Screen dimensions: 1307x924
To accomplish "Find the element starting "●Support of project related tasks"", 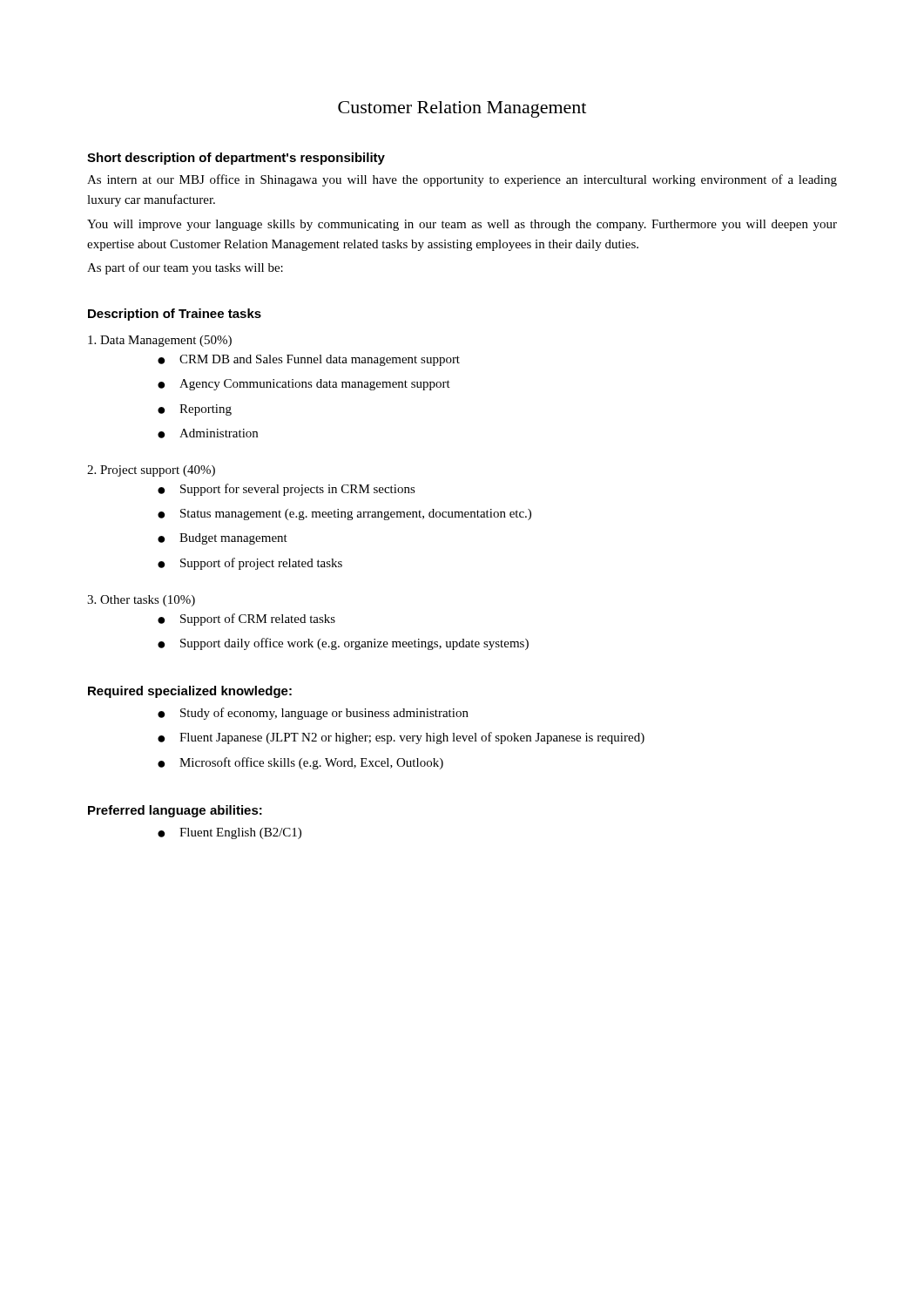I will tap(250, 564).
